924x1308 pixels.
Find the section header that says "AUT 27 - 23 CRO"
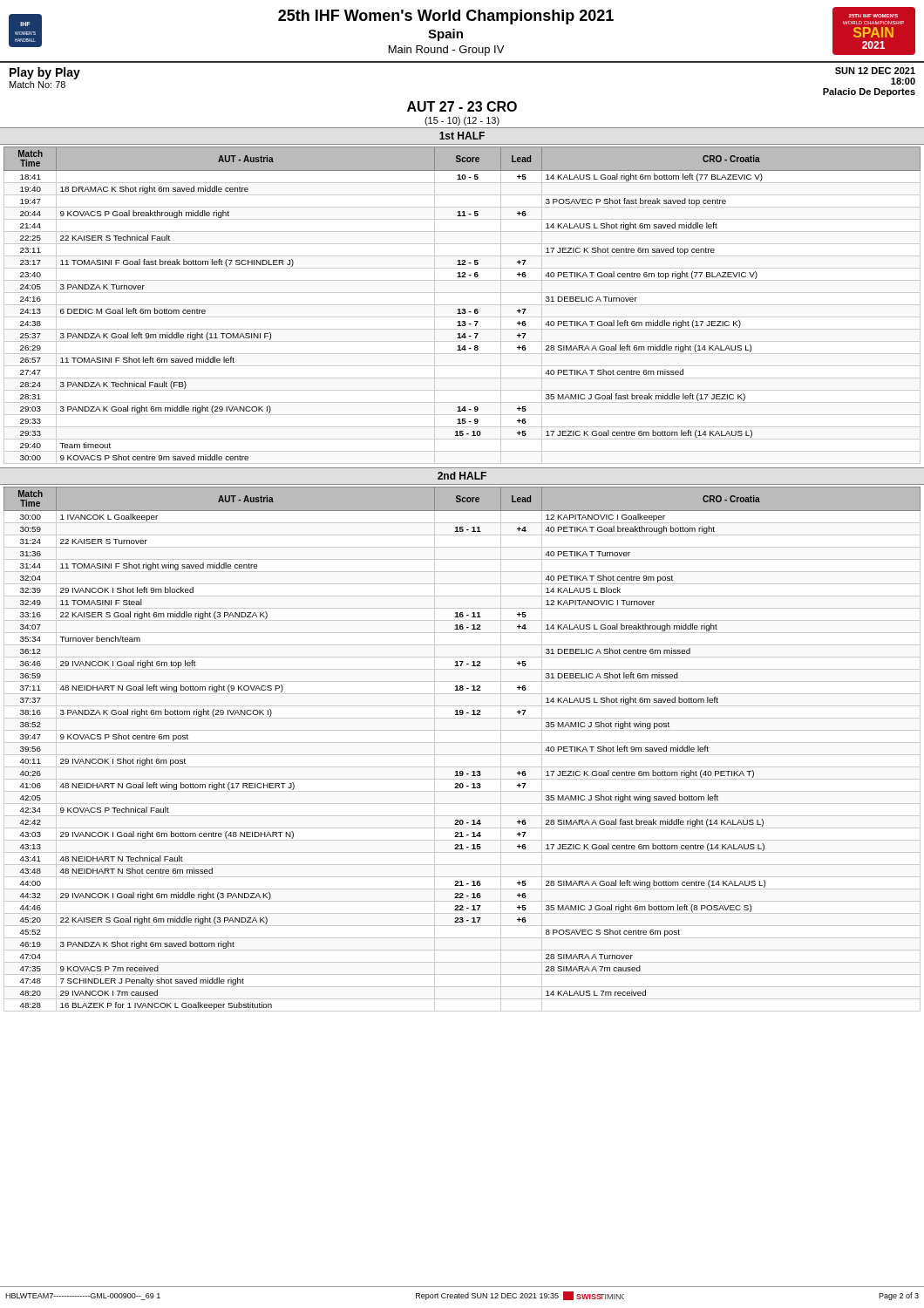pos(462,107)
